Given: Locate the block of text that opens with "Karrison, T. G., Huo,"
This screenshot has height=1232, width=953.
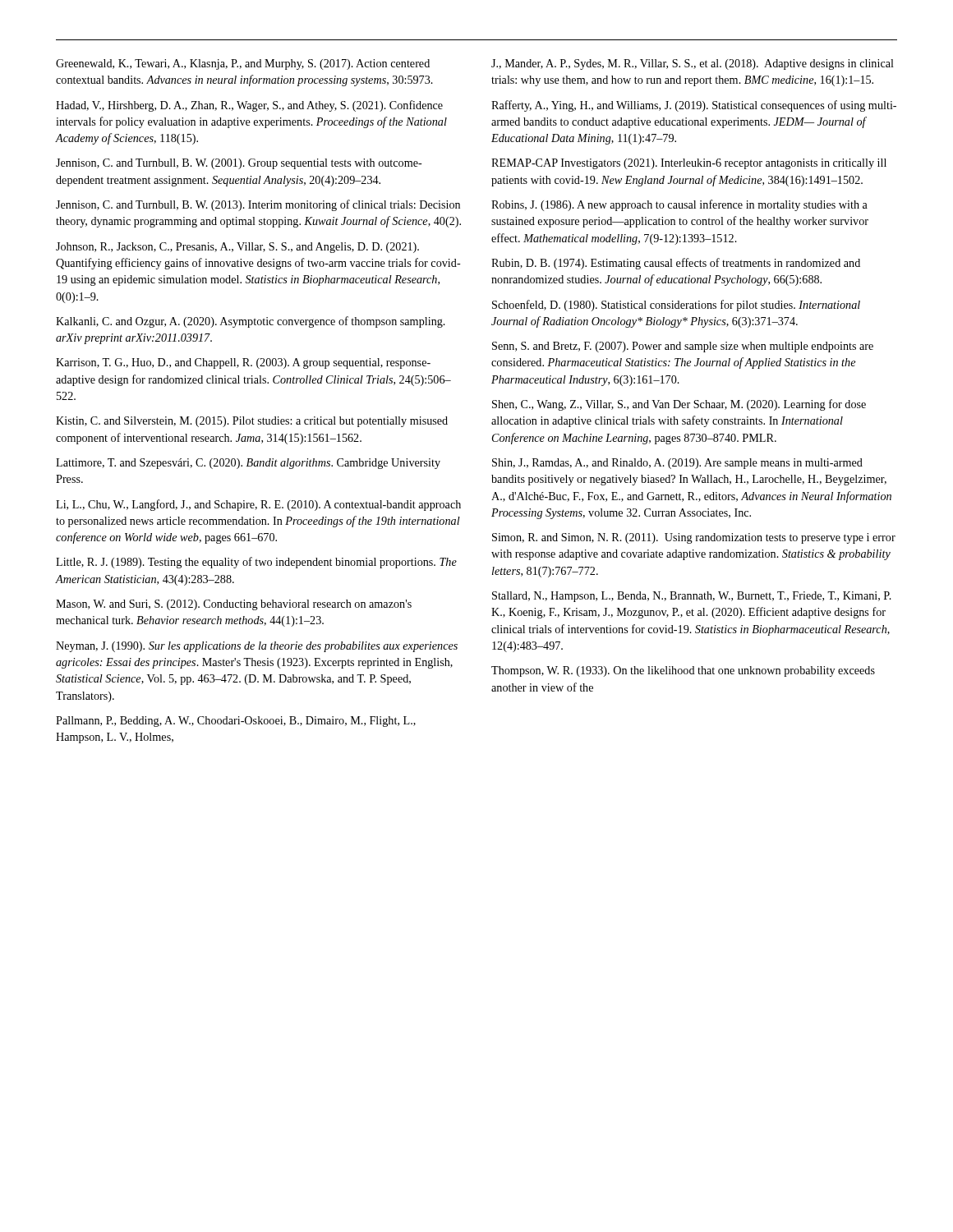Looking at the screenshot, I should [x=253, y=379].
